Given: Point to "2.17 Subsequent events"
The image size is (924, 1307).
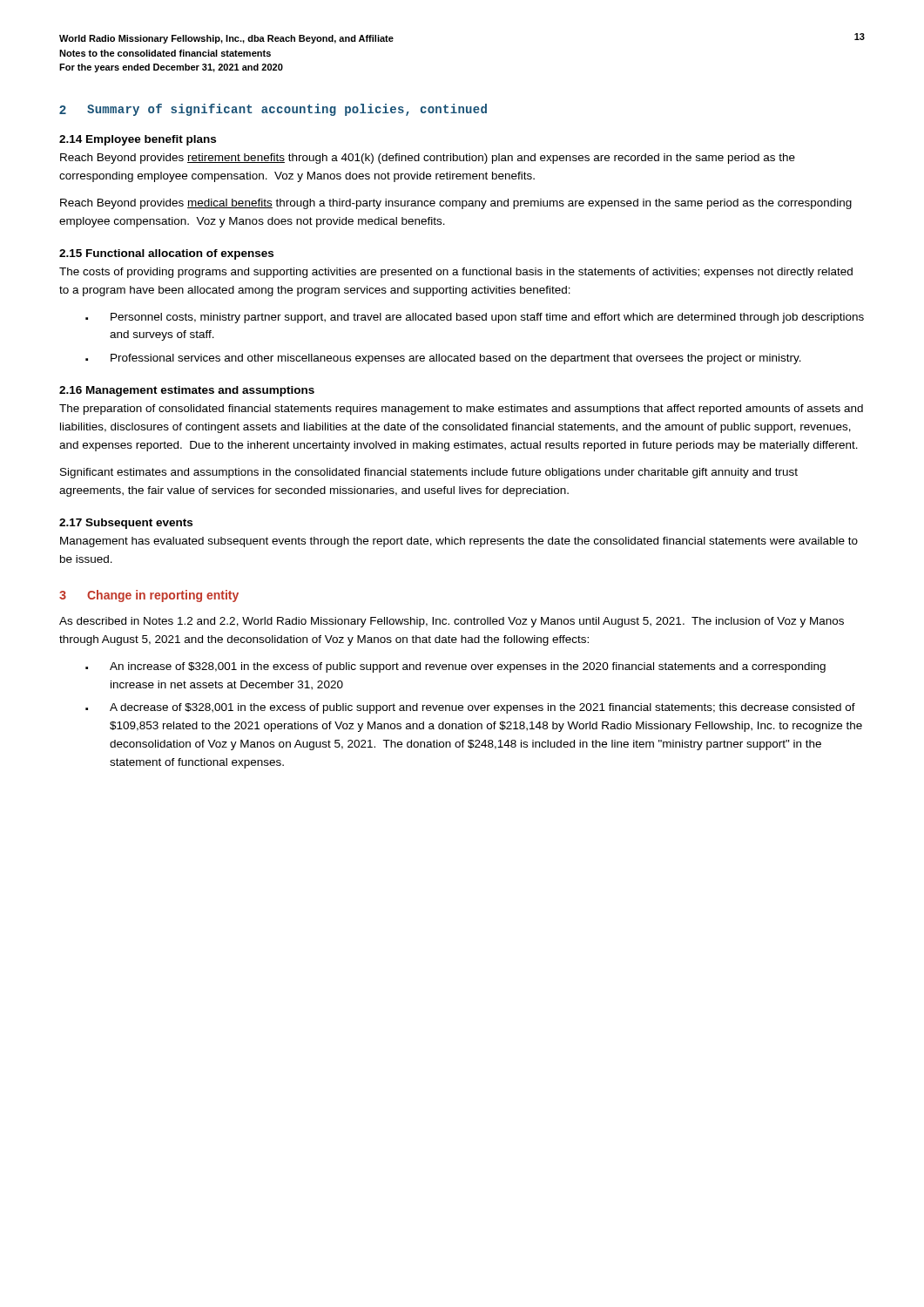Looking at the screenshot, I should (x=126, y=522).
